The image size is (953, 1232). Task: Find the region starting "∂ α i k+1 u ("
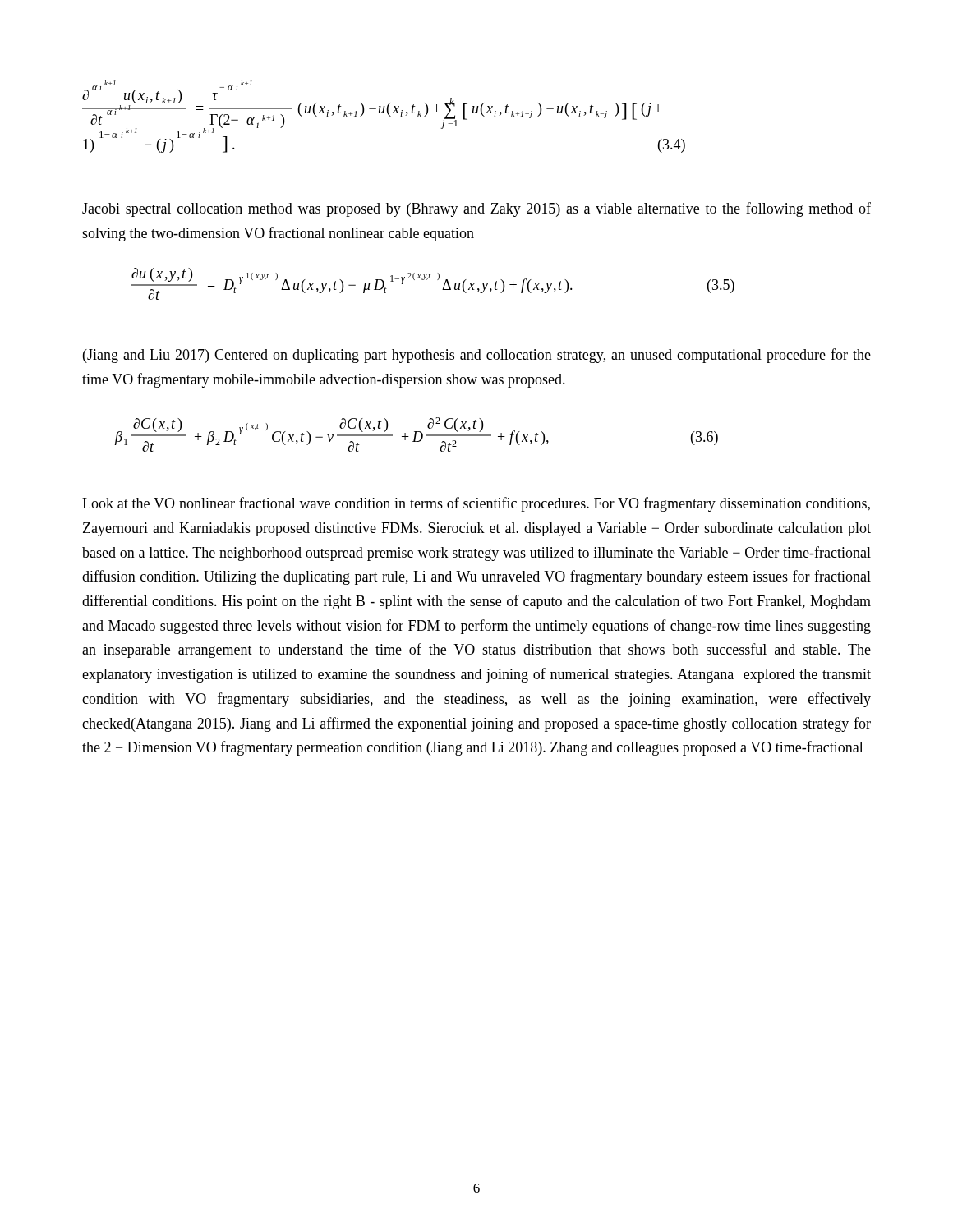[476, 119]
